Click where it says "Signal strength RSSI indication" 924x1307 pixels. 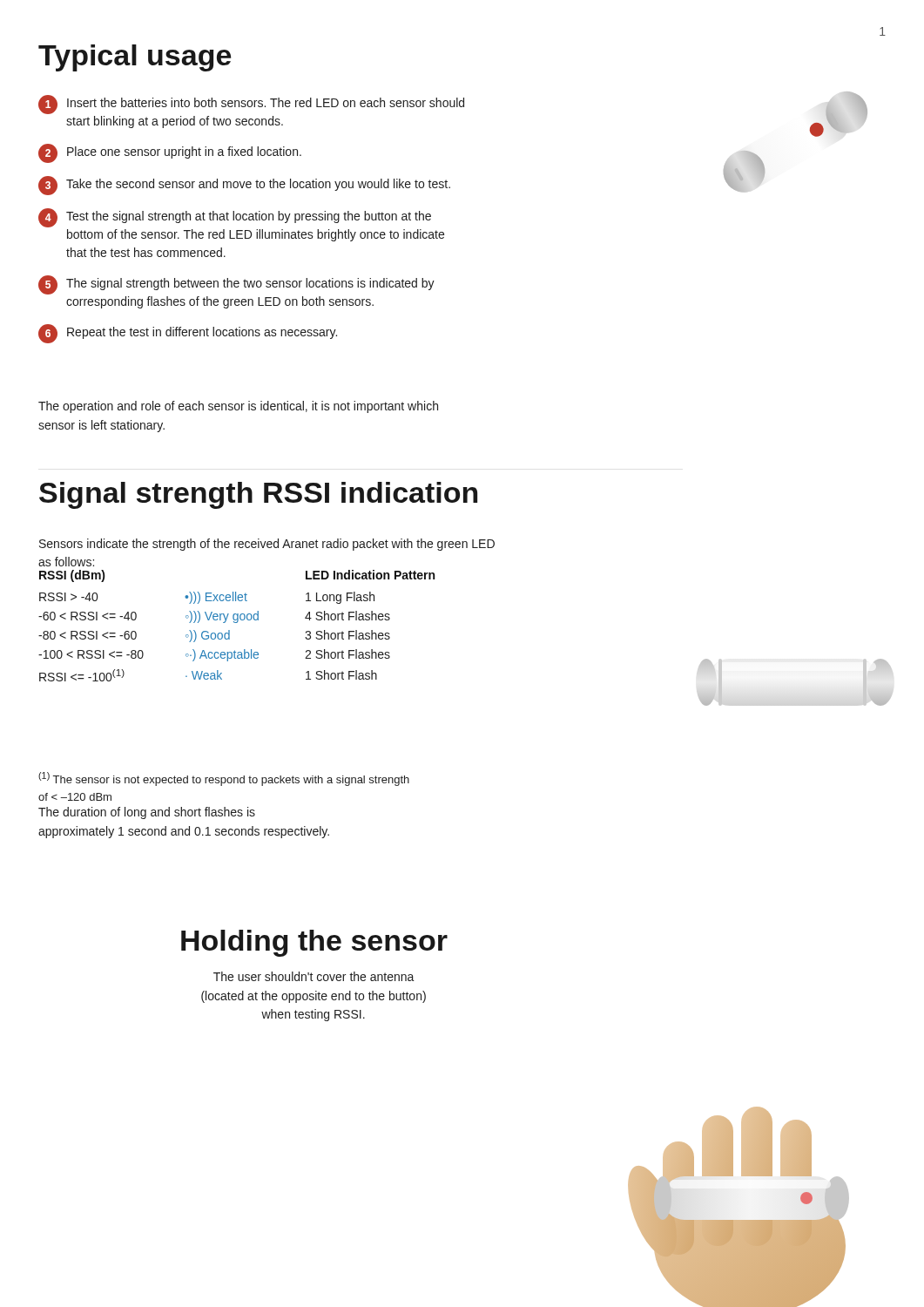coord(259,492)
